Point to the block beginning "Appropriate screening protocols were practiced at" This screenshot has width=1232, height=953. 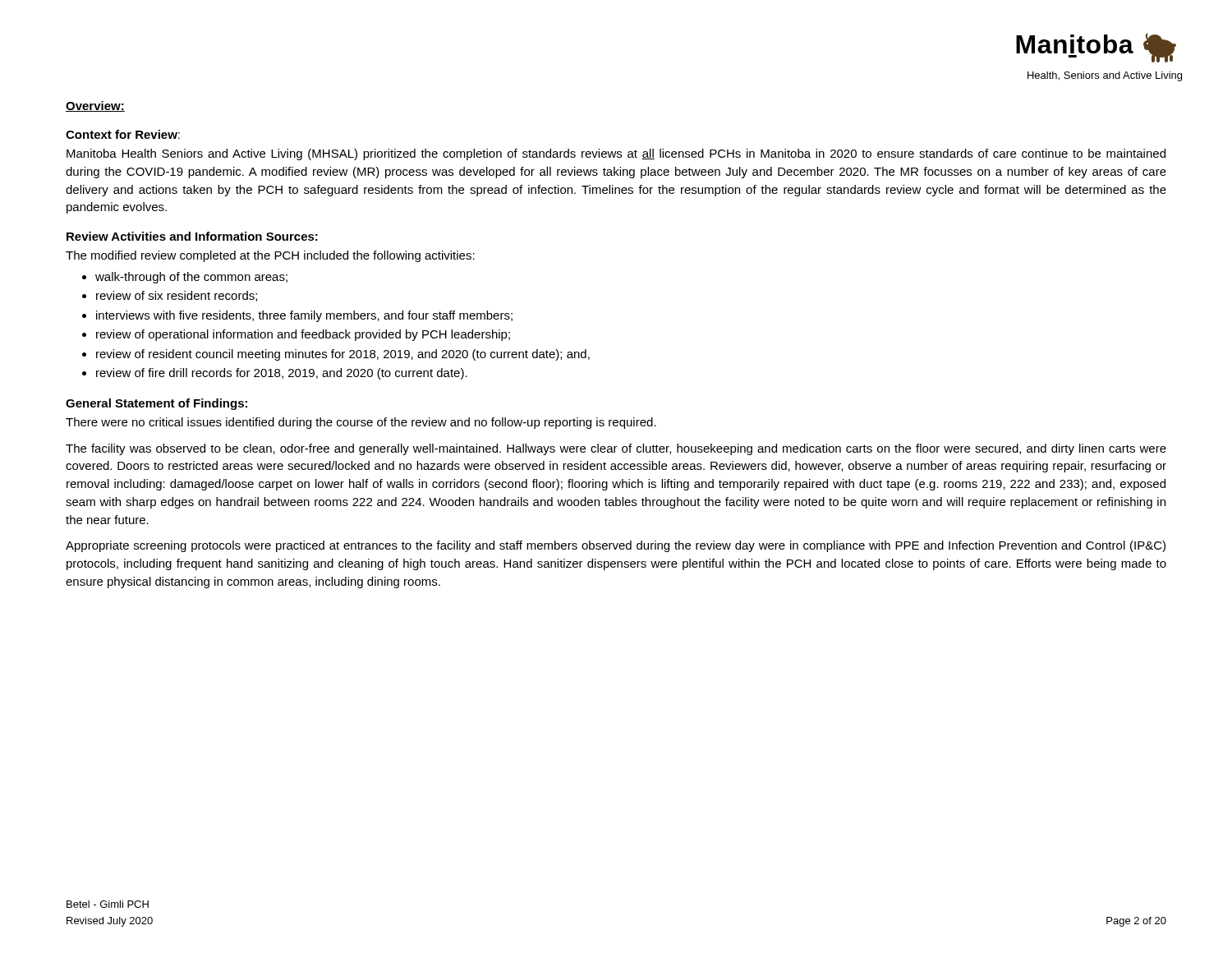pos(616,563)
